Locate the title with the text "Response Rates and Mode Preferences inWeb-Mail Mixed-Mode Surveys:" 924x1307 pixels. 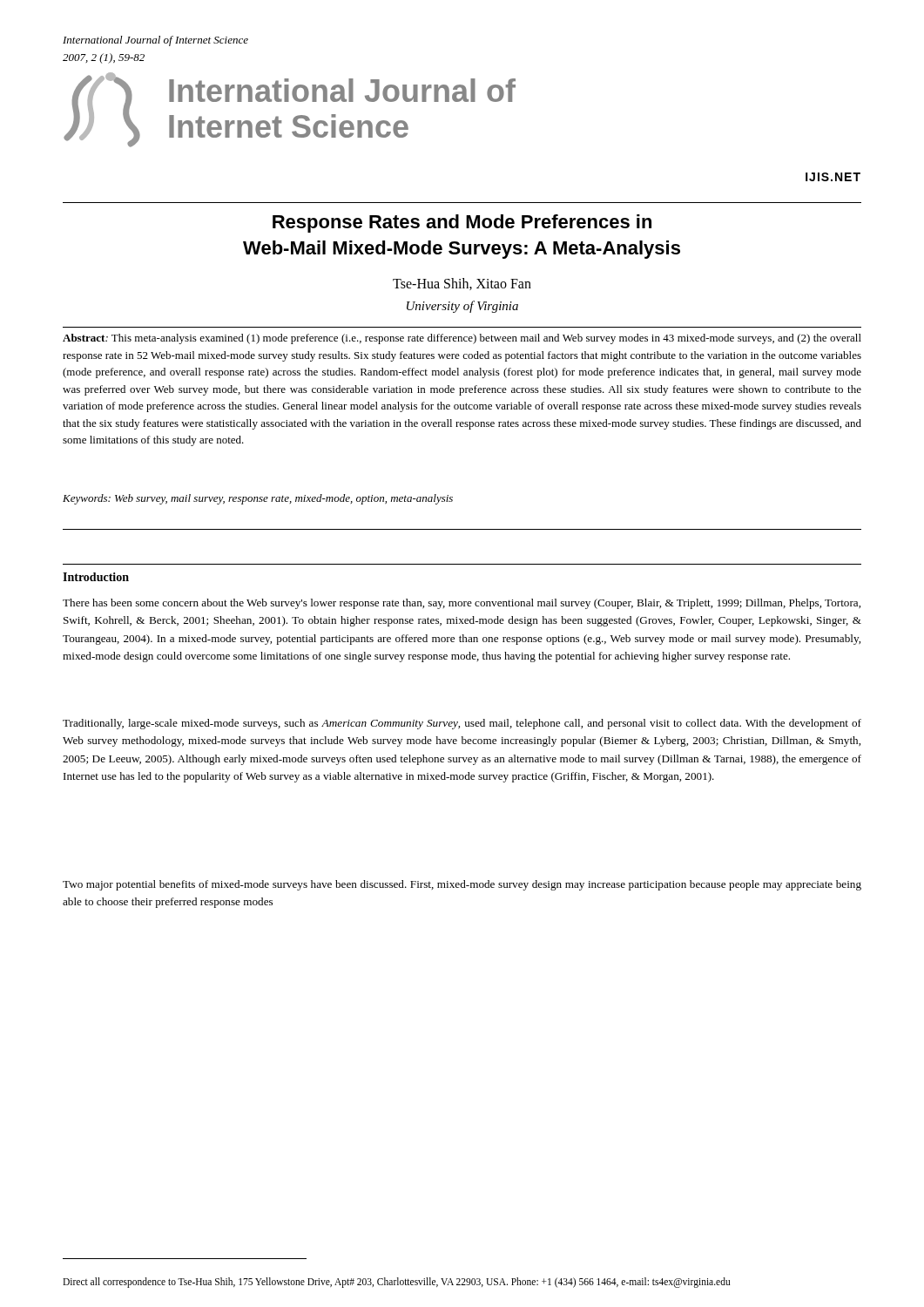pyautogui.click(x=462, y=262)
